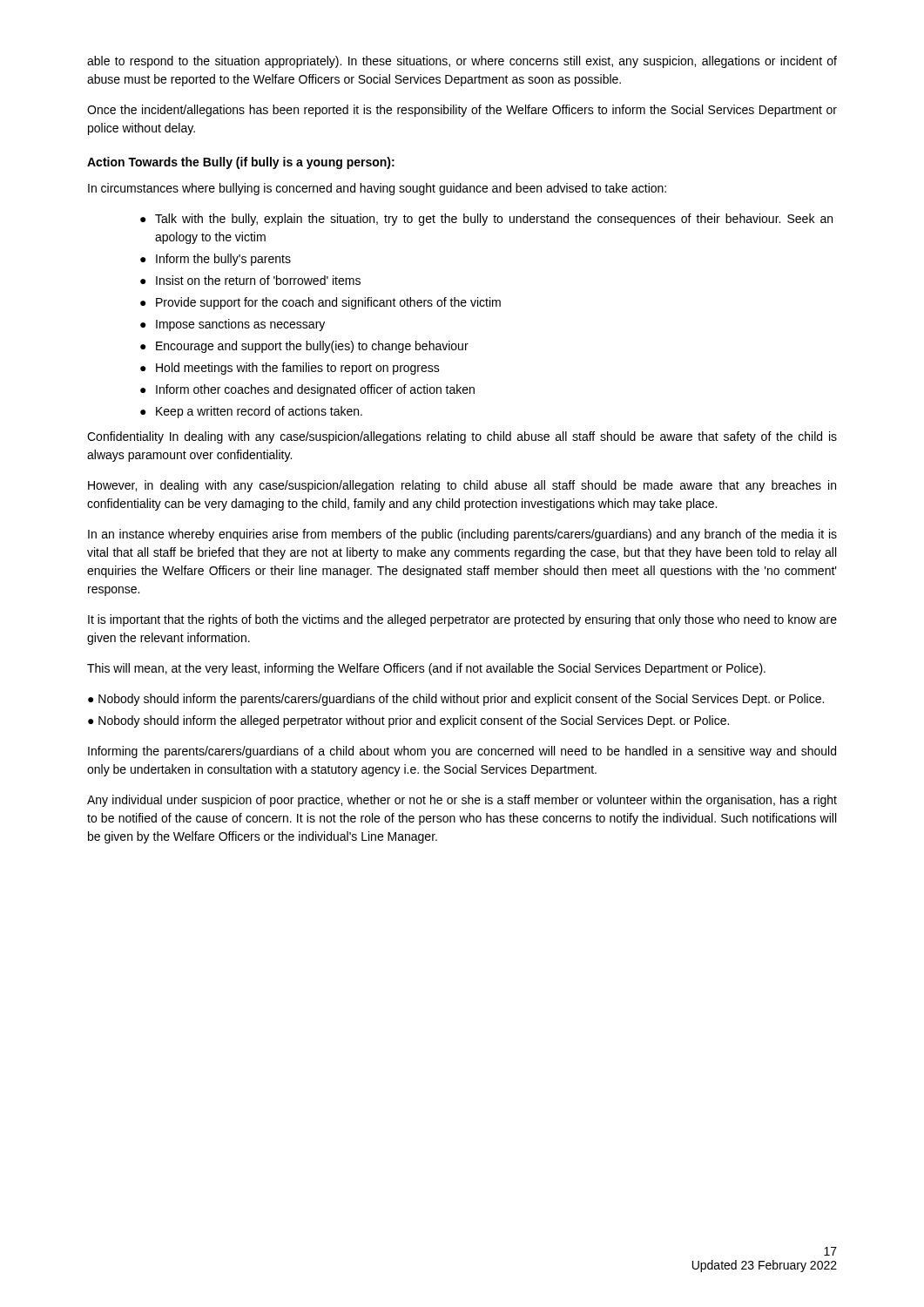Click on the region starting "Confidentiality In dealing"

point(462,446)
